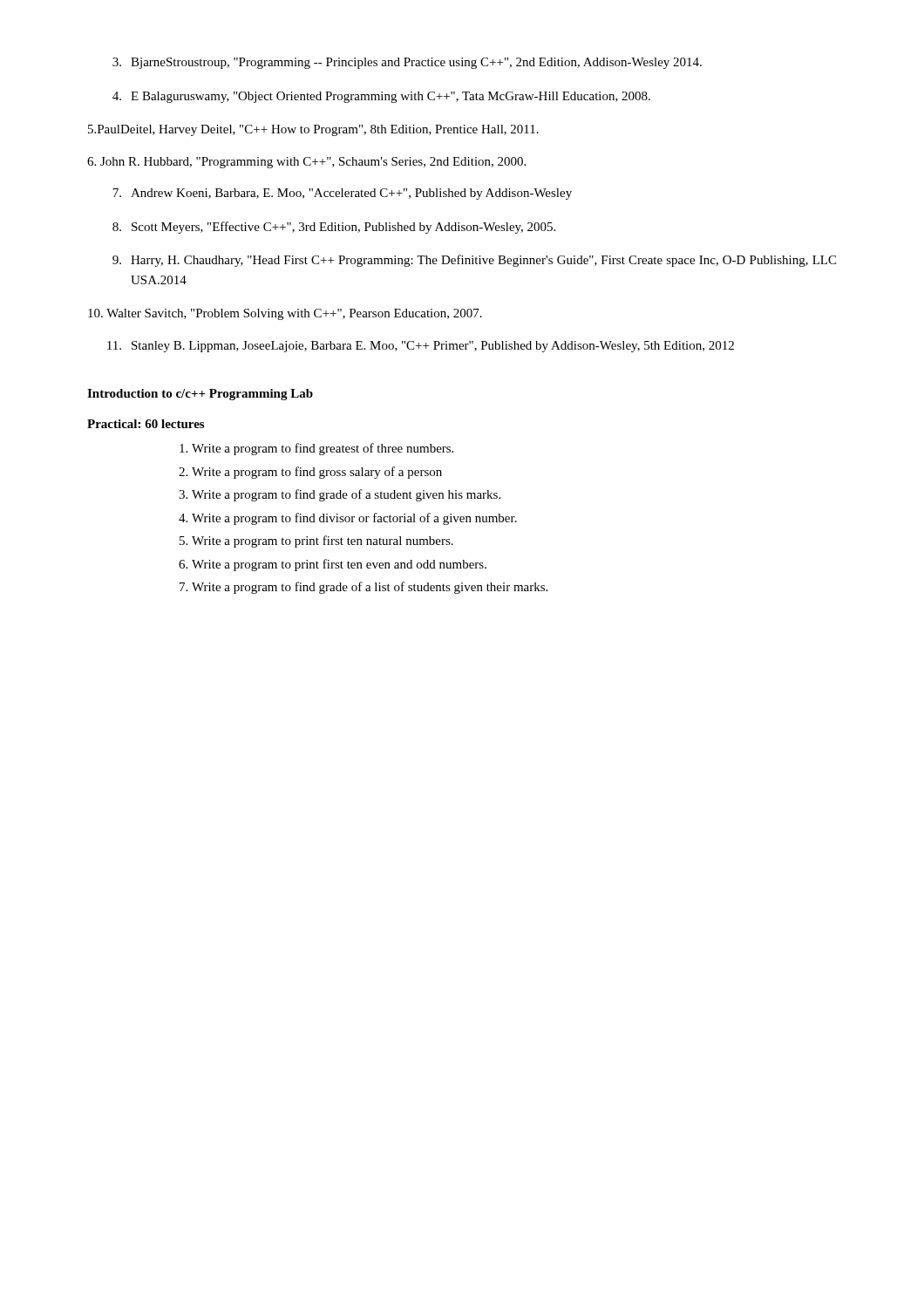
Task: Select the text starting "5.PaulDeitel, Harvey Deitel, "C++ How to"
Action: tap(313, 129)
